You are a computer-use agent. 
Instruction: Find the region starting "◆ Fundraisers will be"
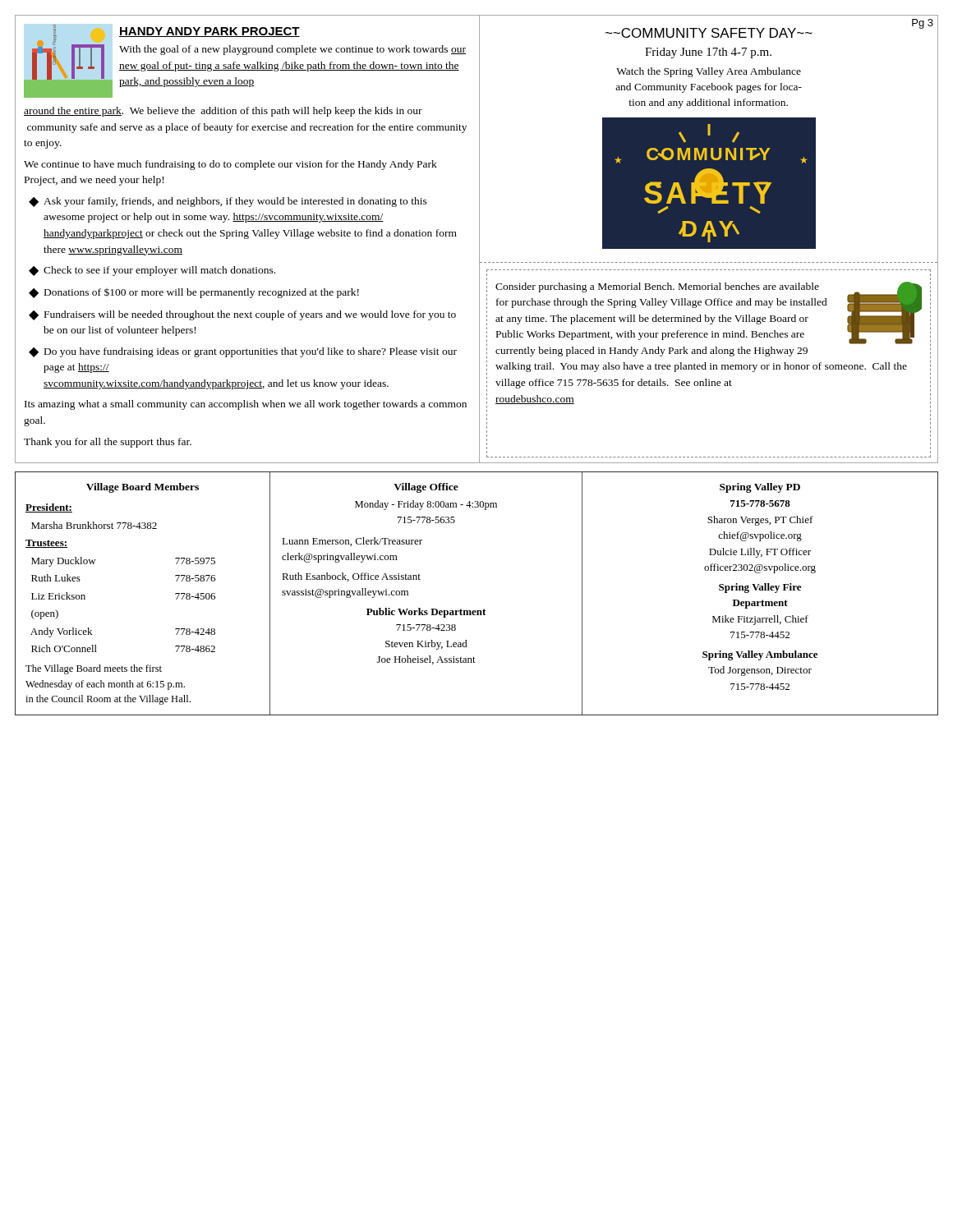[248, 322]
